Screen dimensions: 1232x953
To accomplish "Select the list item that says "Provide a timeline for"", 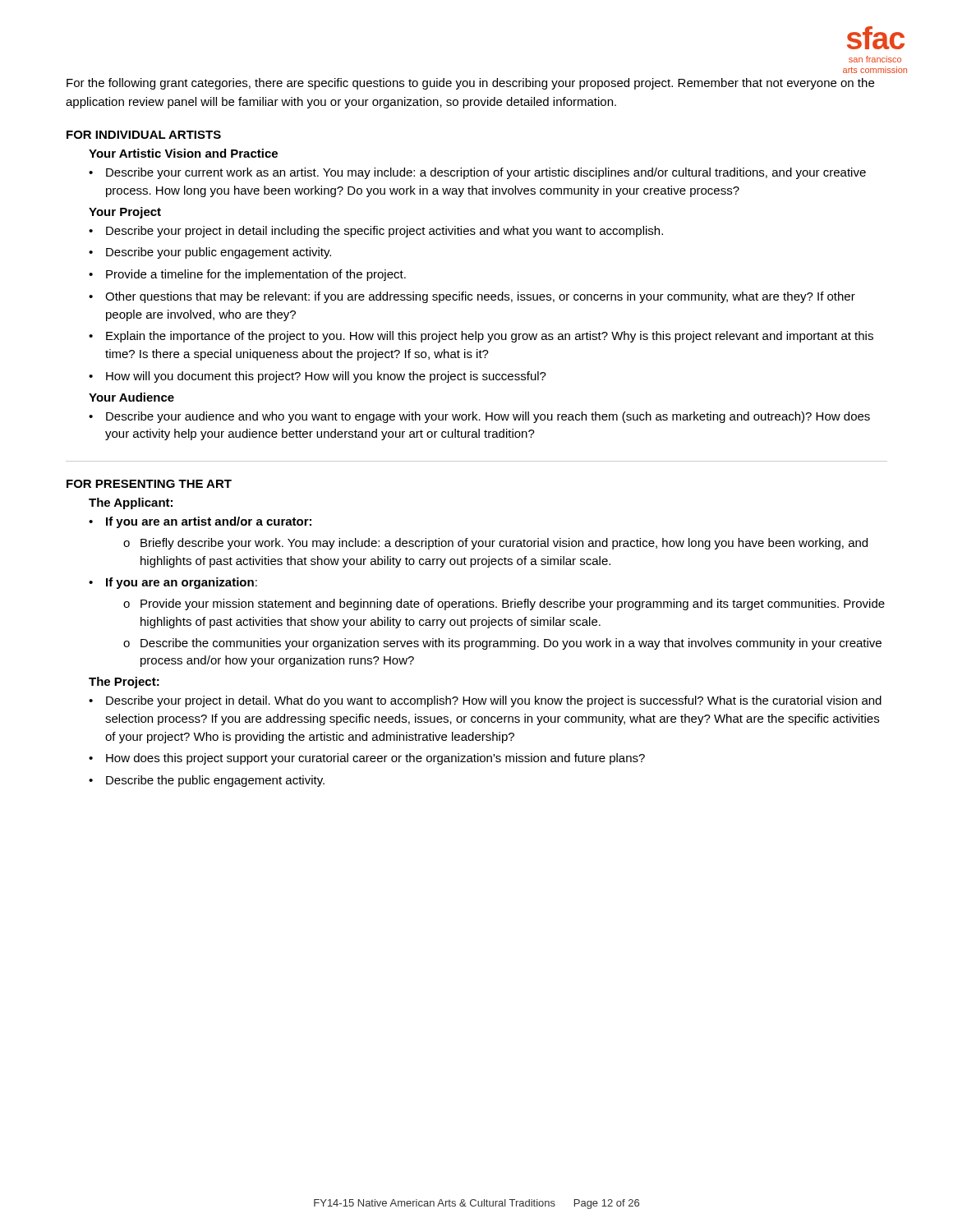I will [x=256, y=274].
